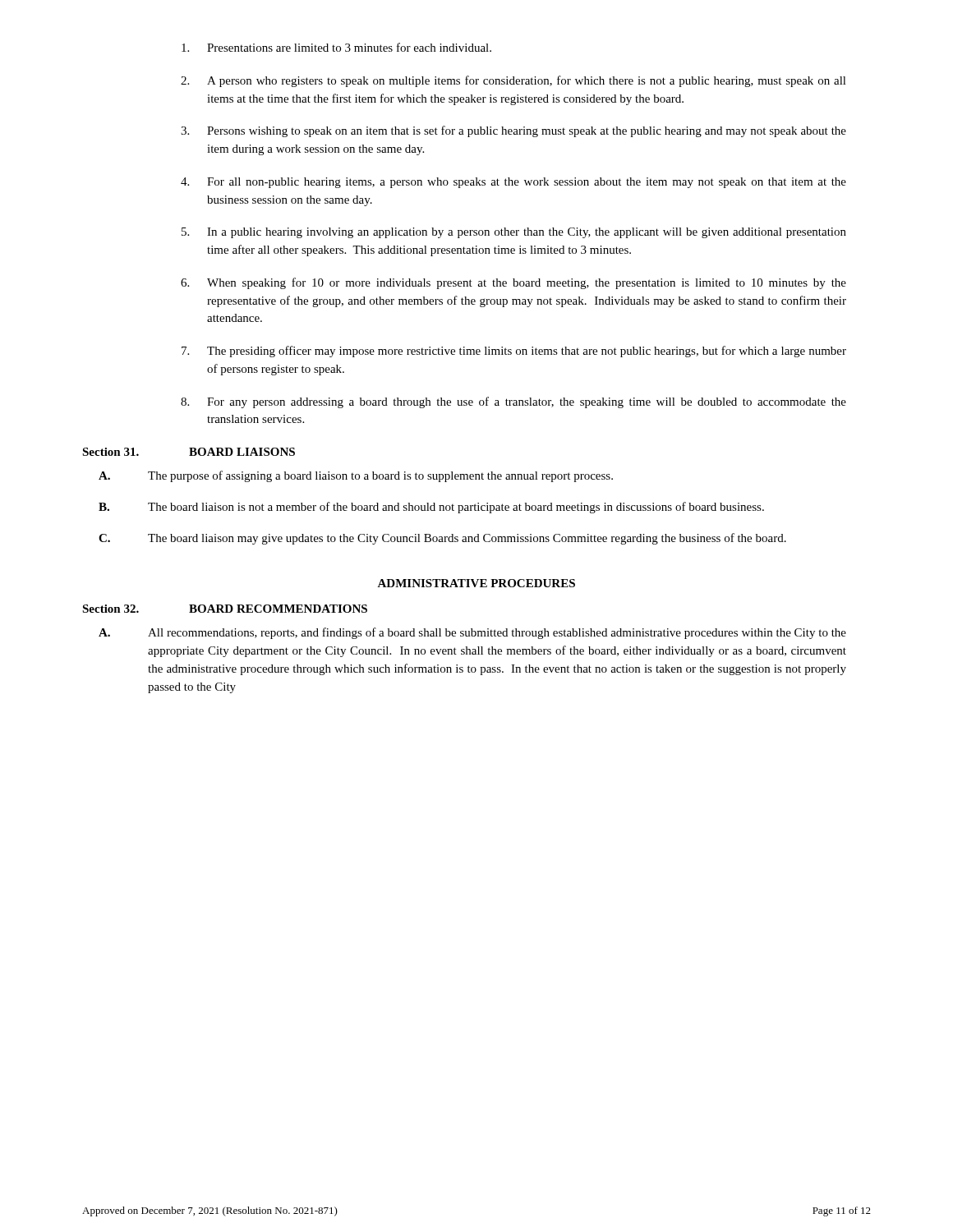Locate the block starting "ADMINISTRATIVE PROCEDURES"
The image size is (953, 1232).
click(476, 583)
